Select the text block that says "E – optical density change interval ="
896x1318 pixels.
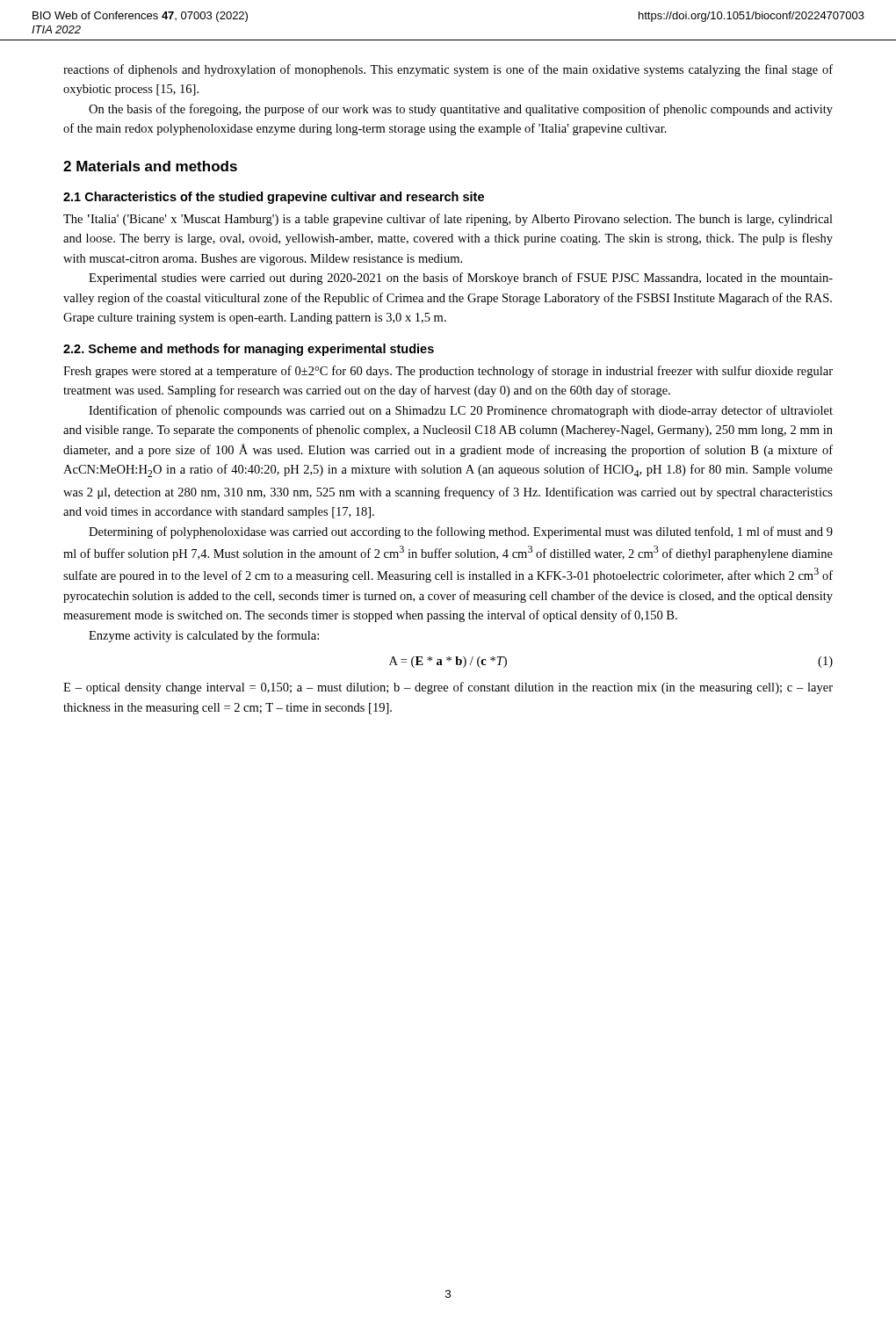pyautogui.click(x=448, y=697)
